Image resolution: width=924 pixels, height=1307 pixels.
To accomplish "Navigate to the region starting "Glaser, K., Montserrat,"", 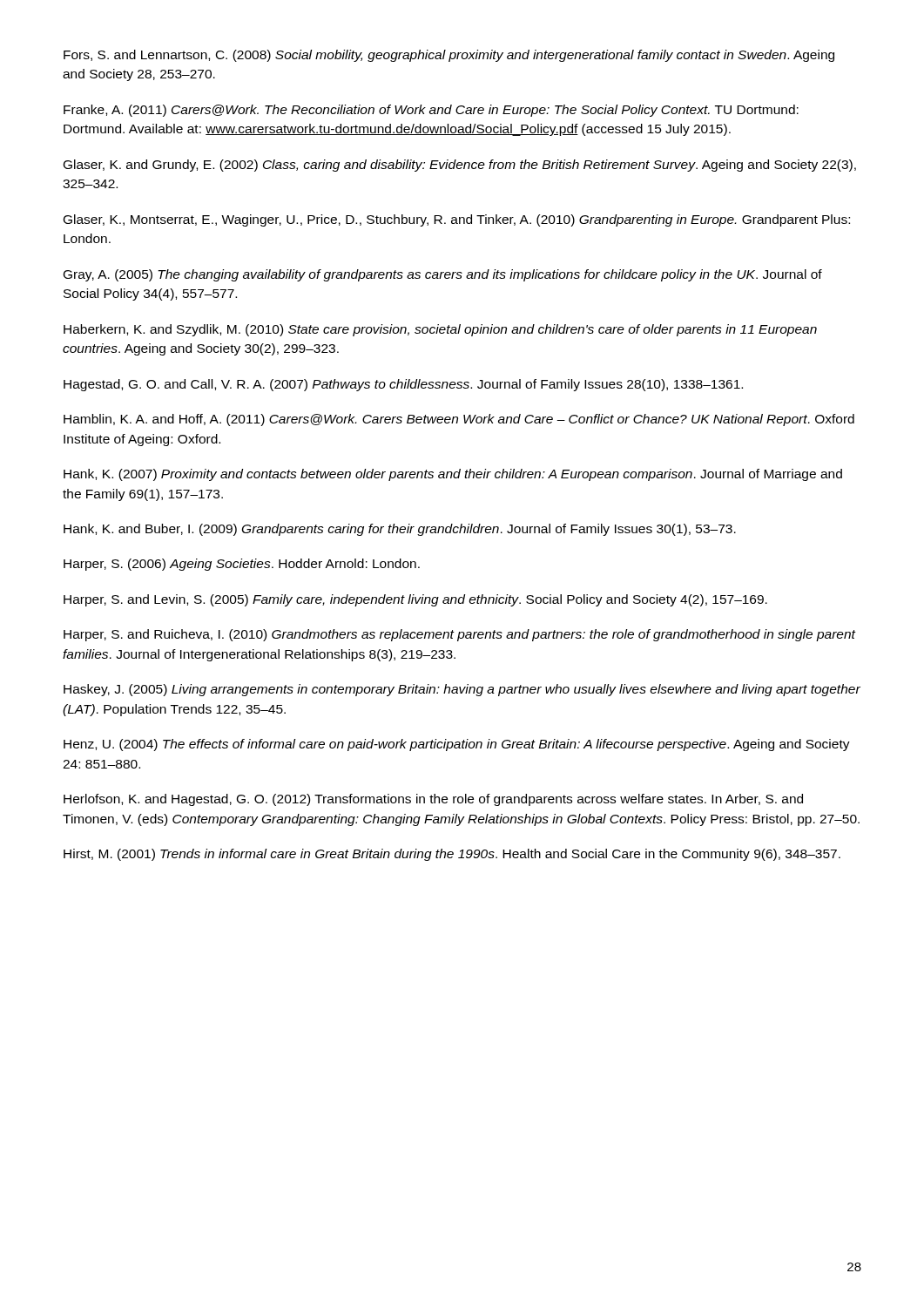I will (x=457, y=229).
